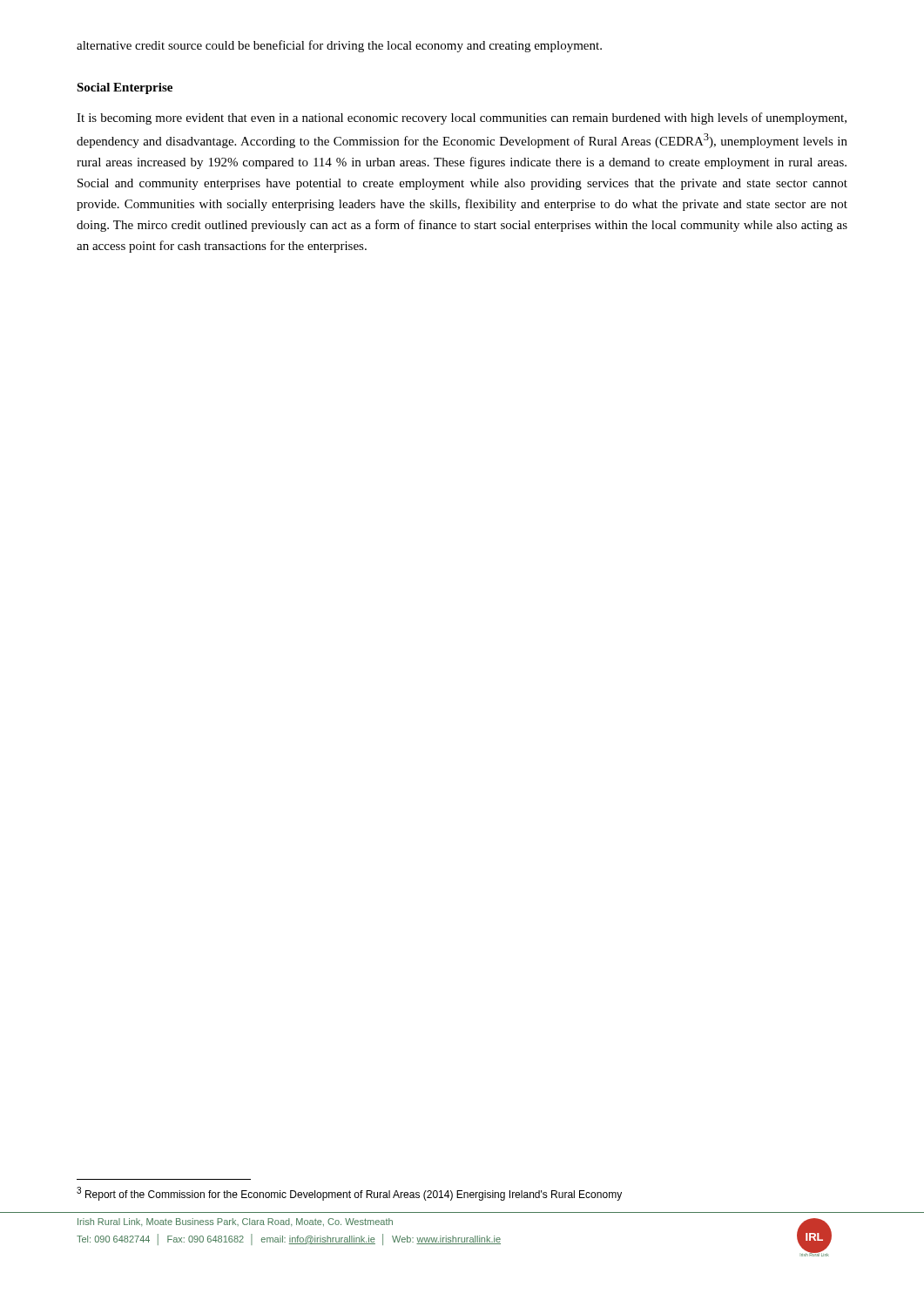Select the section header with the text "Social Enterprise"
Image resolution: width=924 pixels, height=1307 pixels.
(x=125, y=87)
